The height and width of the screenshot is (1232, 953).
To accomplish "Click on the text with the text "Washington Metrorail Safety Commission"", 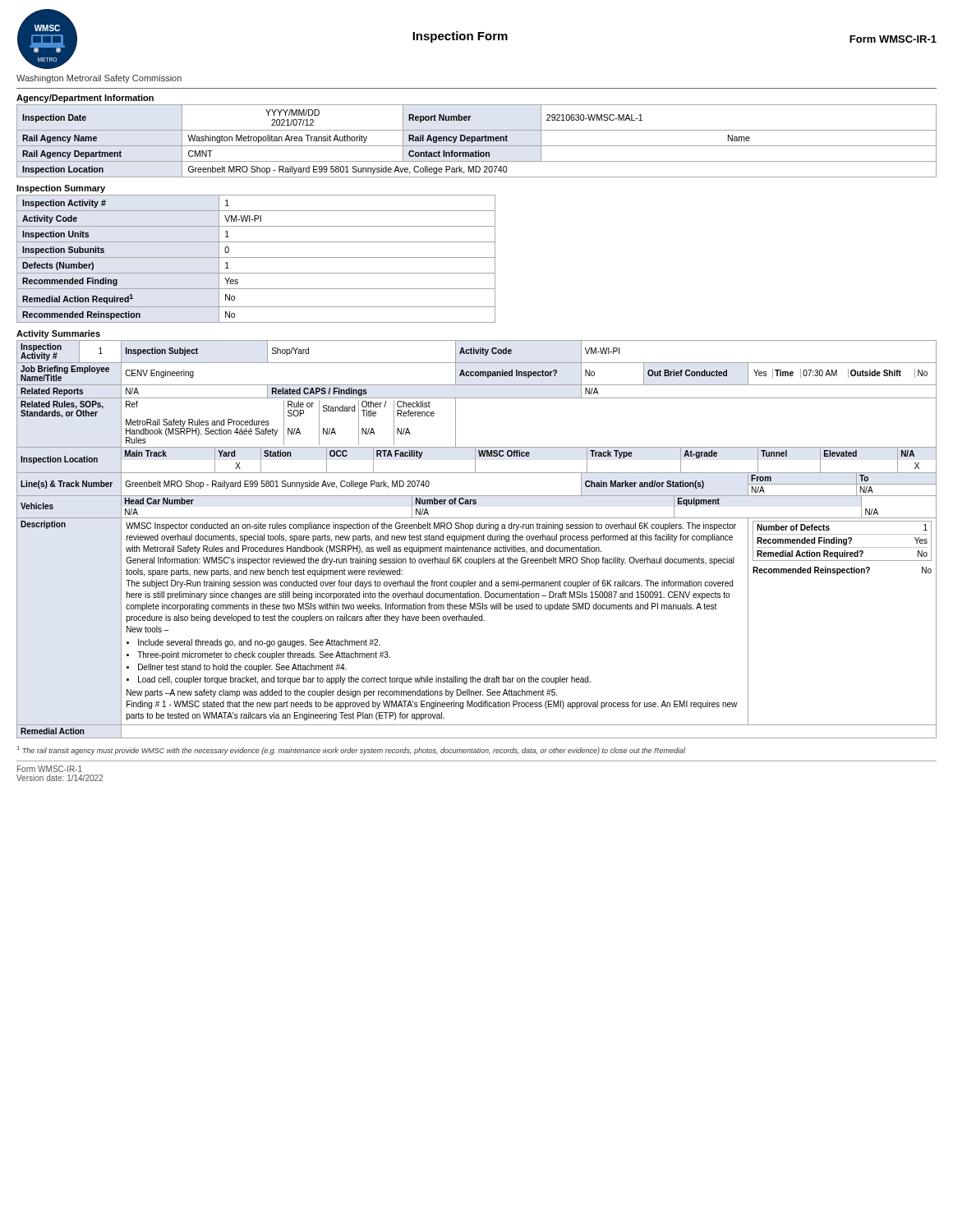I will coord(99,78).
